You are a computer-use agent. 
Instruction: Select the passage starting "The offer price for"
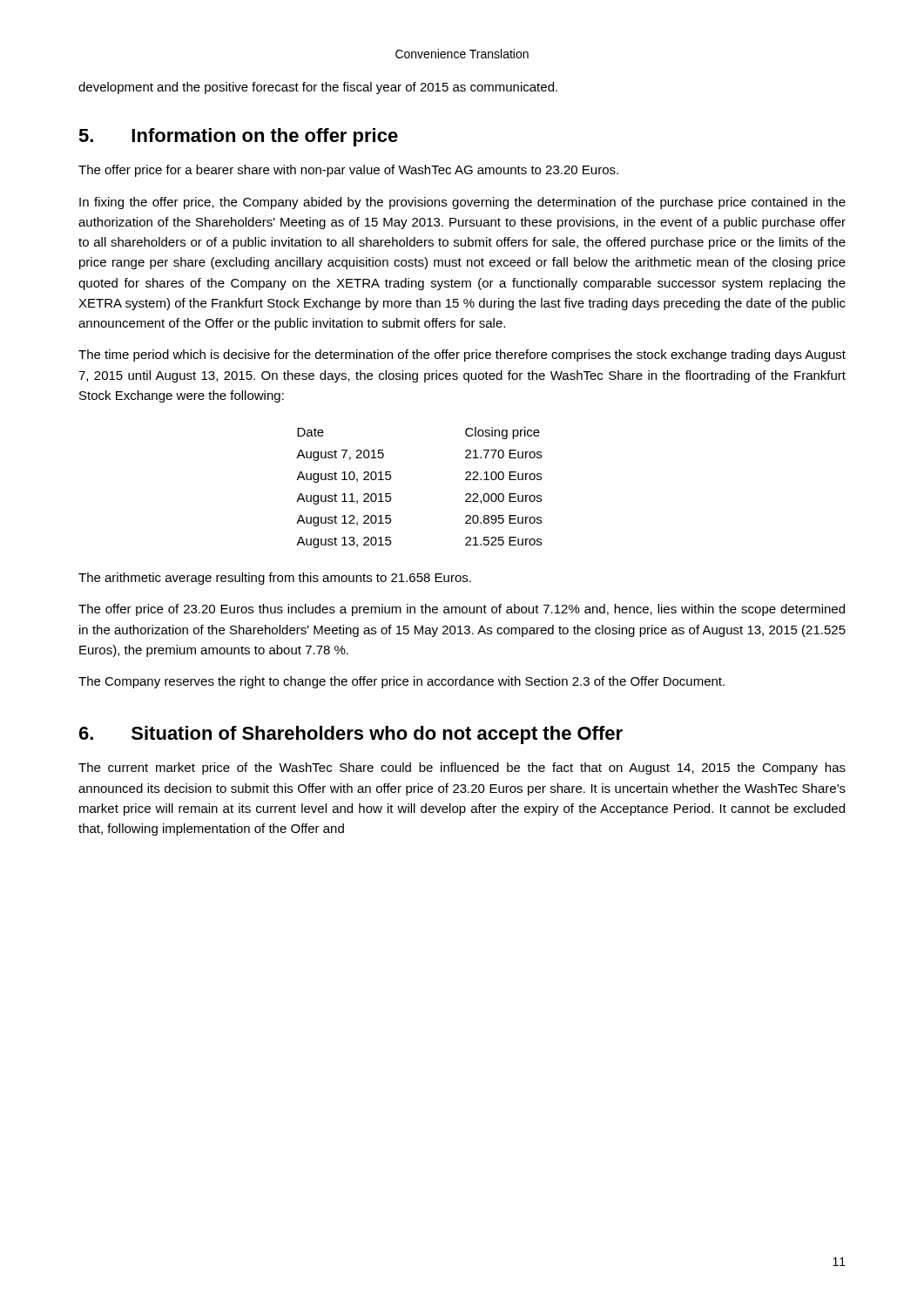point(349,170)
